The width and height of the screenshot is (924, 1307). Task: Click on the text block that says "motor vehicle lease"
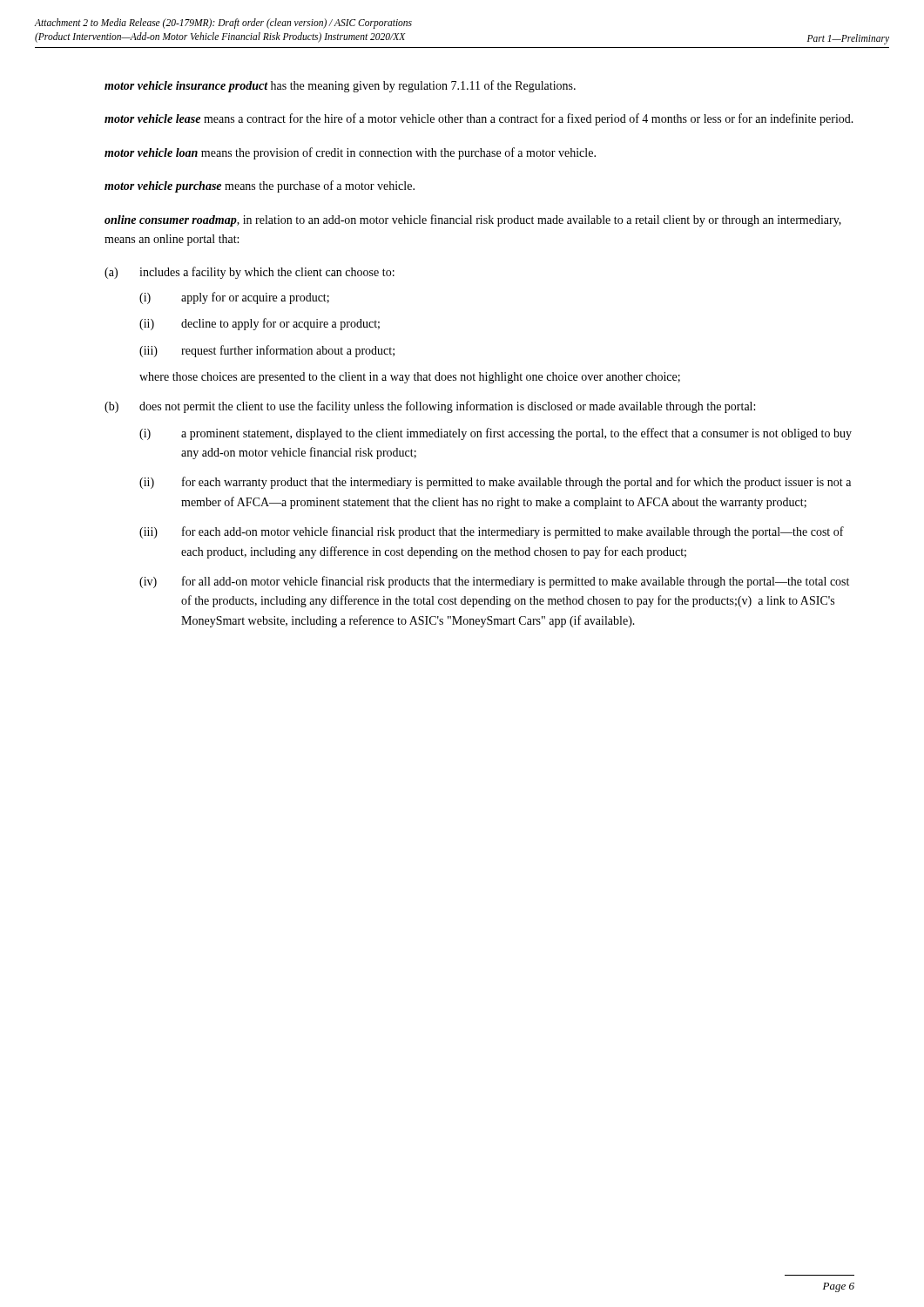tap(479, 119)
